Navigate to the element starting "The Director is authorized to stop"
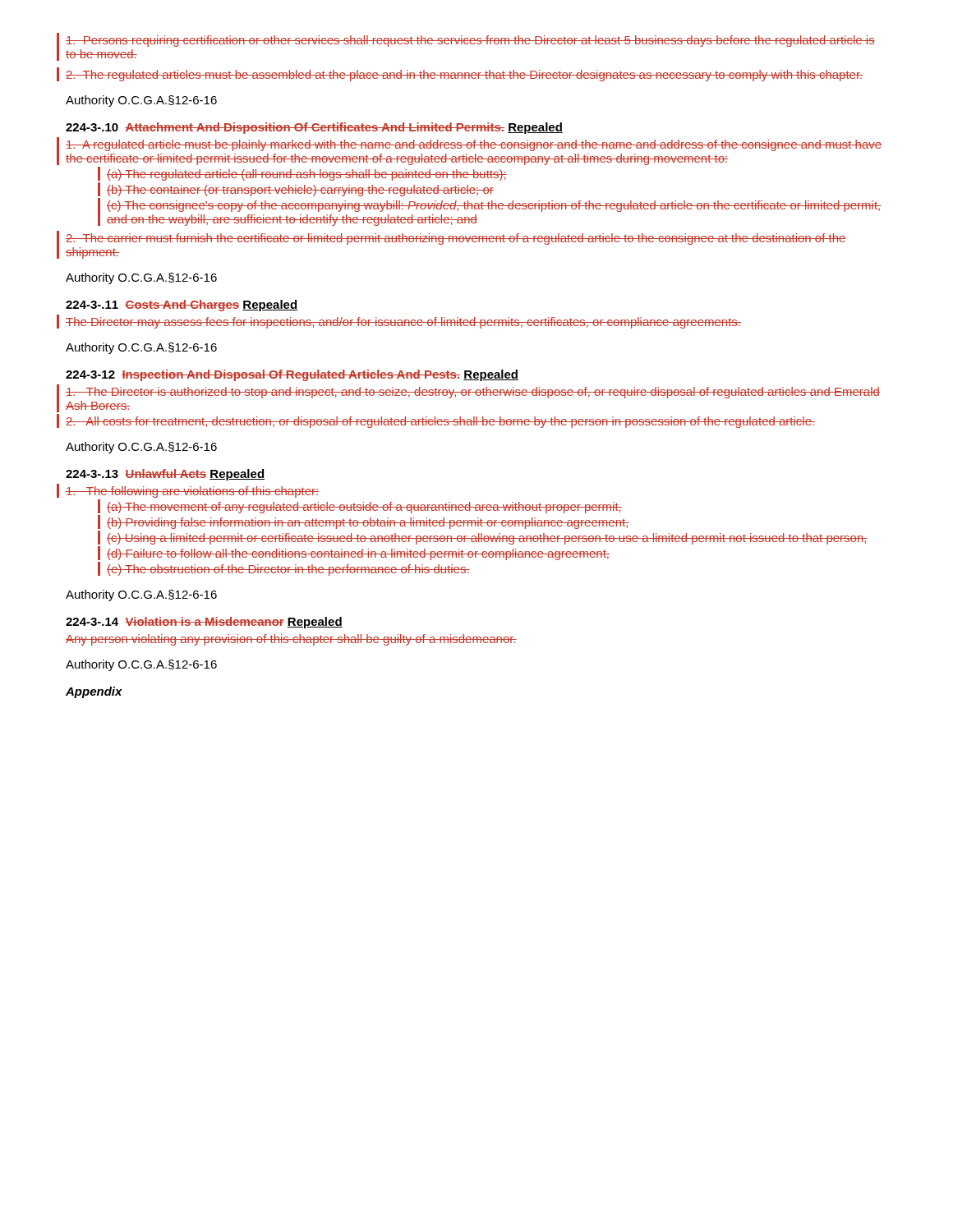The height and width of the screenshot is (1232, 953). coord(476,398)
